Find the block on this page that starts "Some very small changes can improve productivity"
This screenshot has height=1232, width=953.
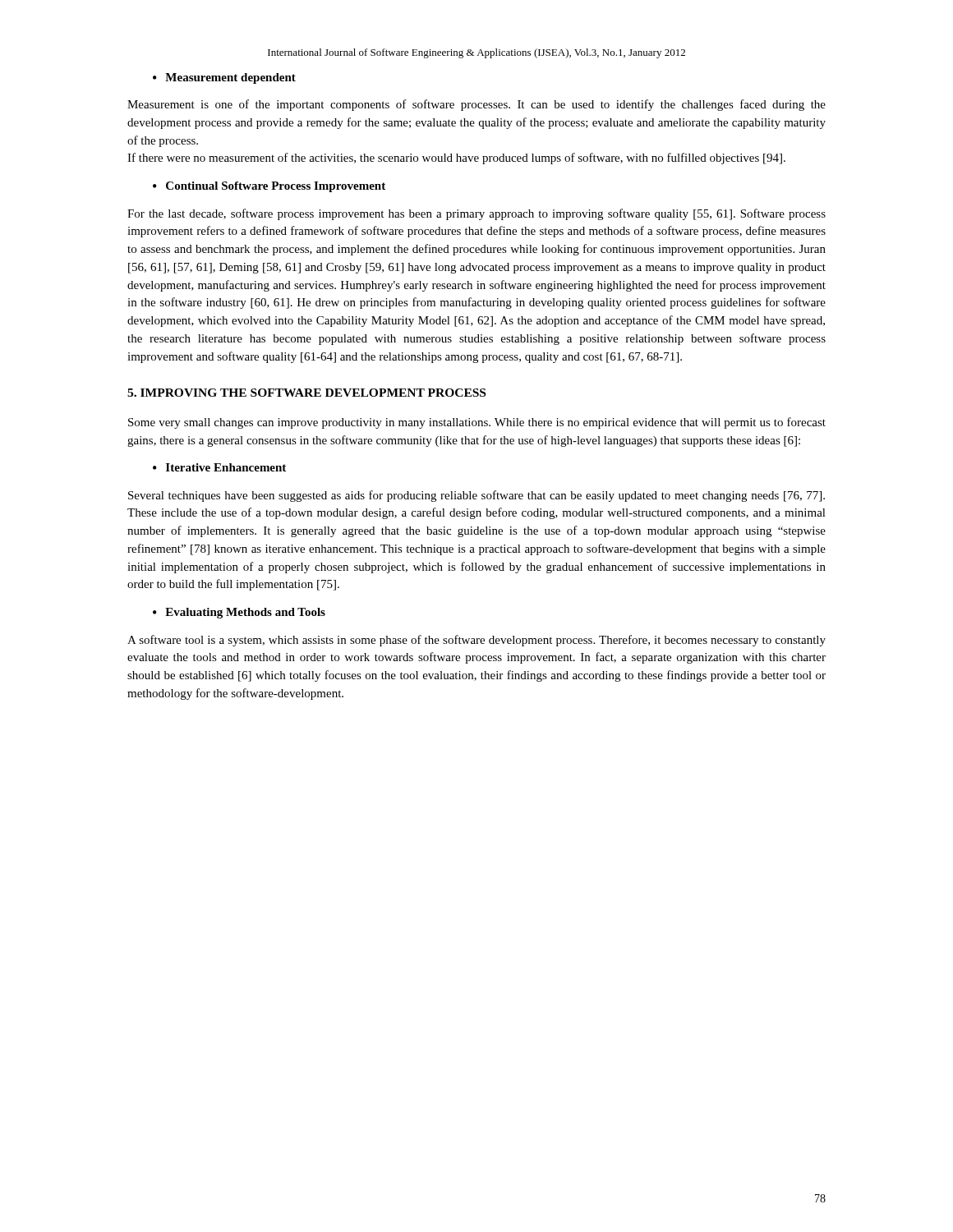[476, 432]
